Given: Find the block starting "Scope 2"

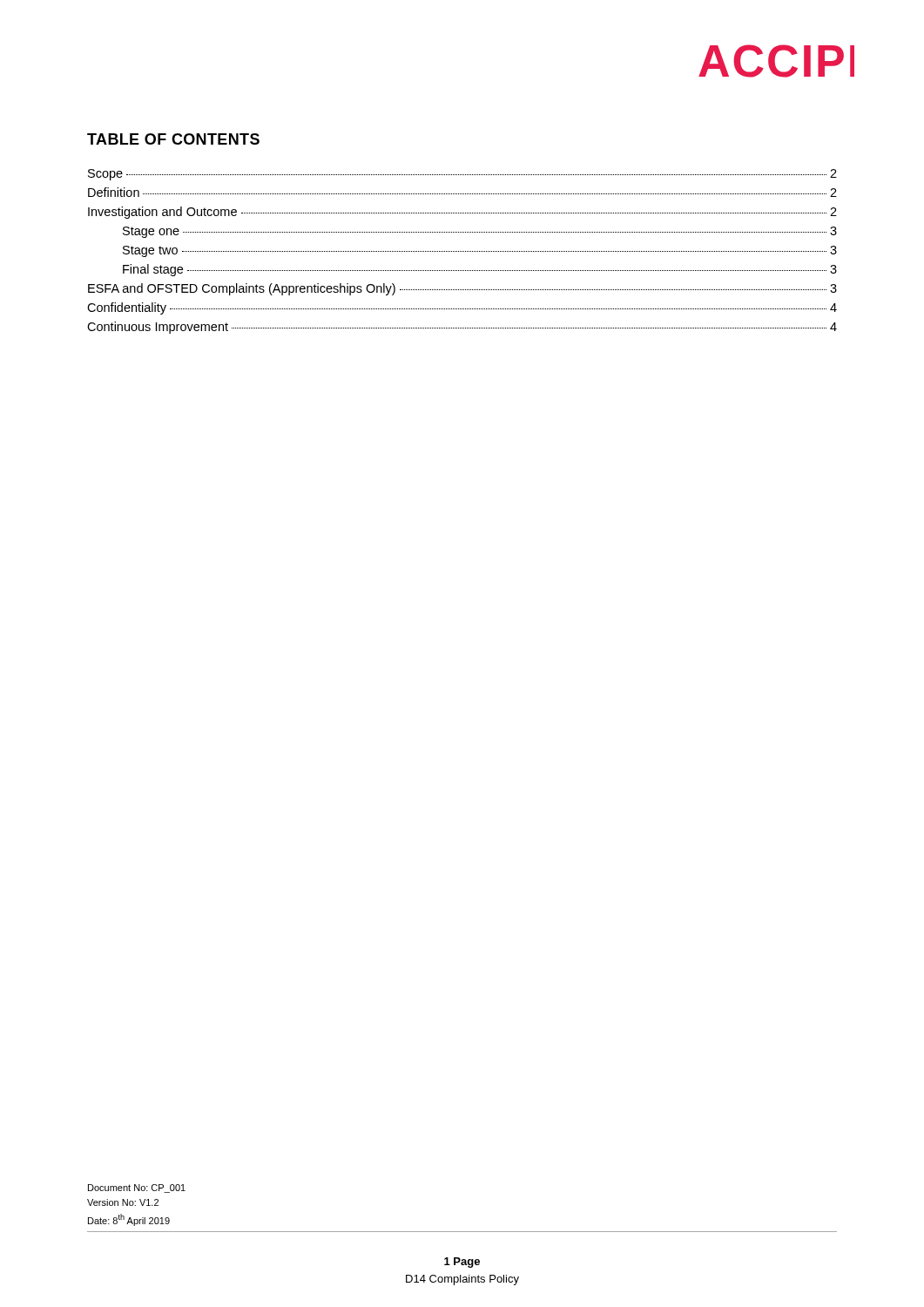Looking at the screenshot, I should pyautogui.click(x=462, y=173).
